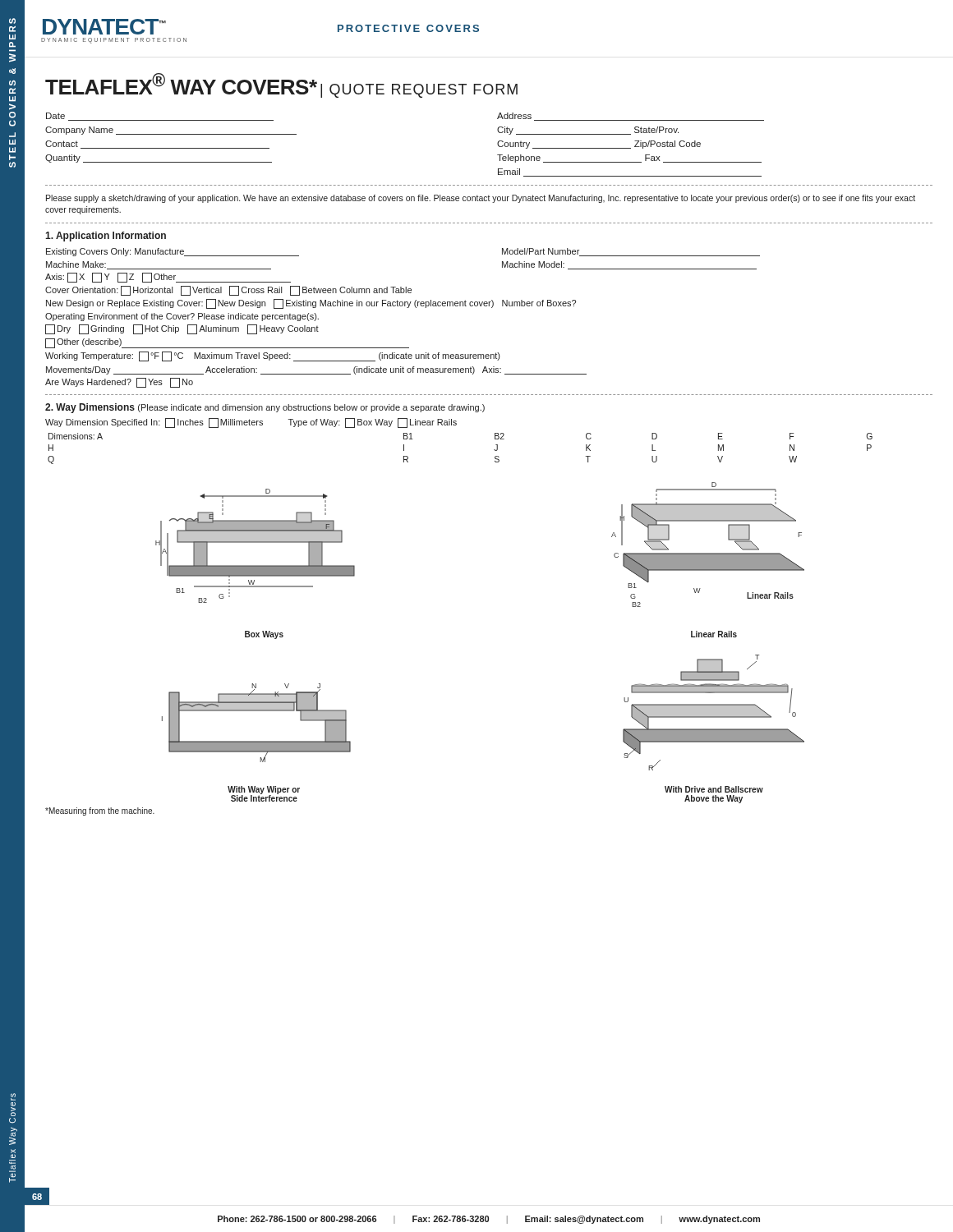Navigate to the text block starting "1. Application Information"
The width and height of the screenshot is (953, 1232).
(x=106, y=236)
